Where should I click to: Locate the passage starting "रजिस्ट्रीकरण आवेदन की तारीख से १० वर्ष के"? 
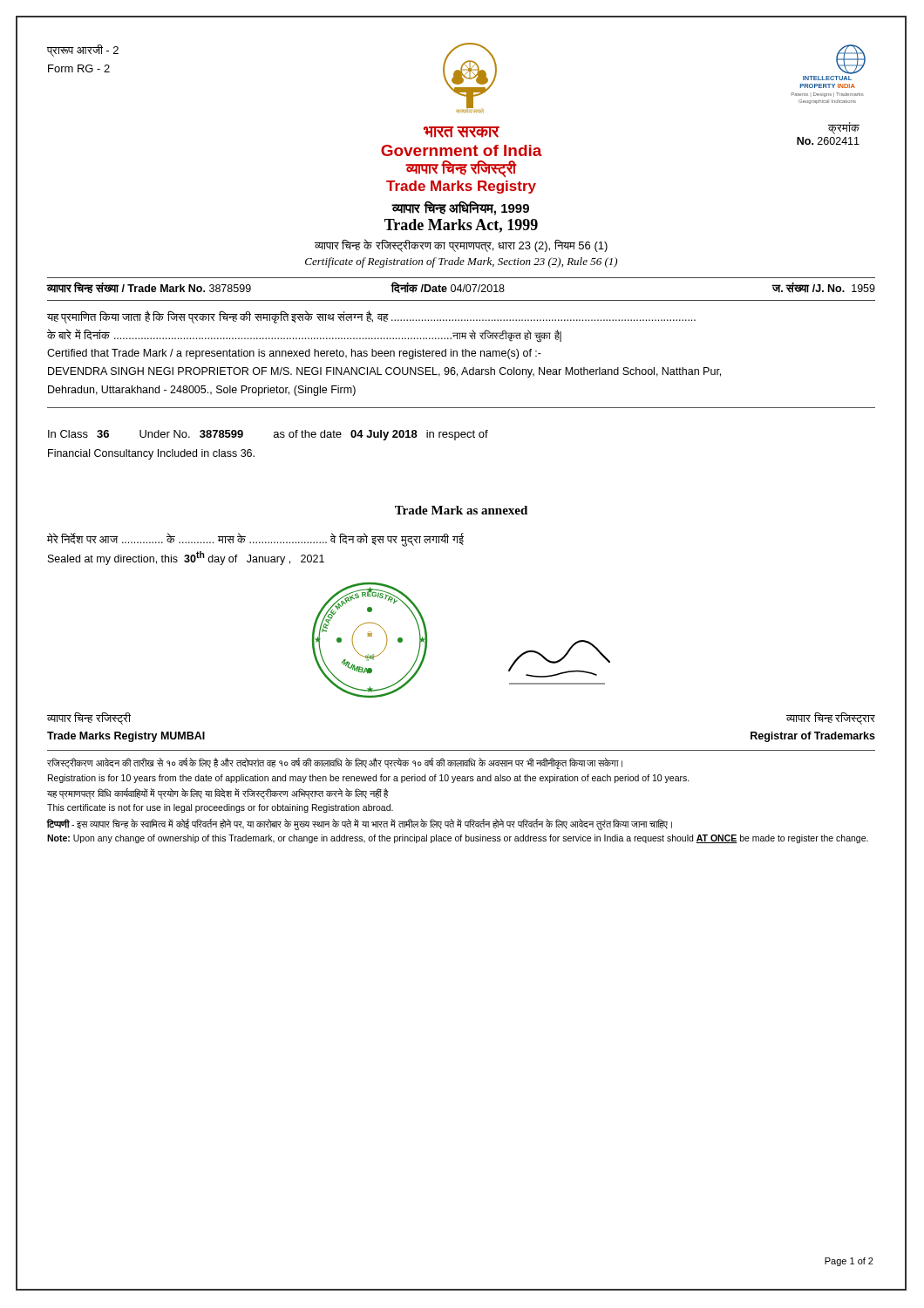335,763
